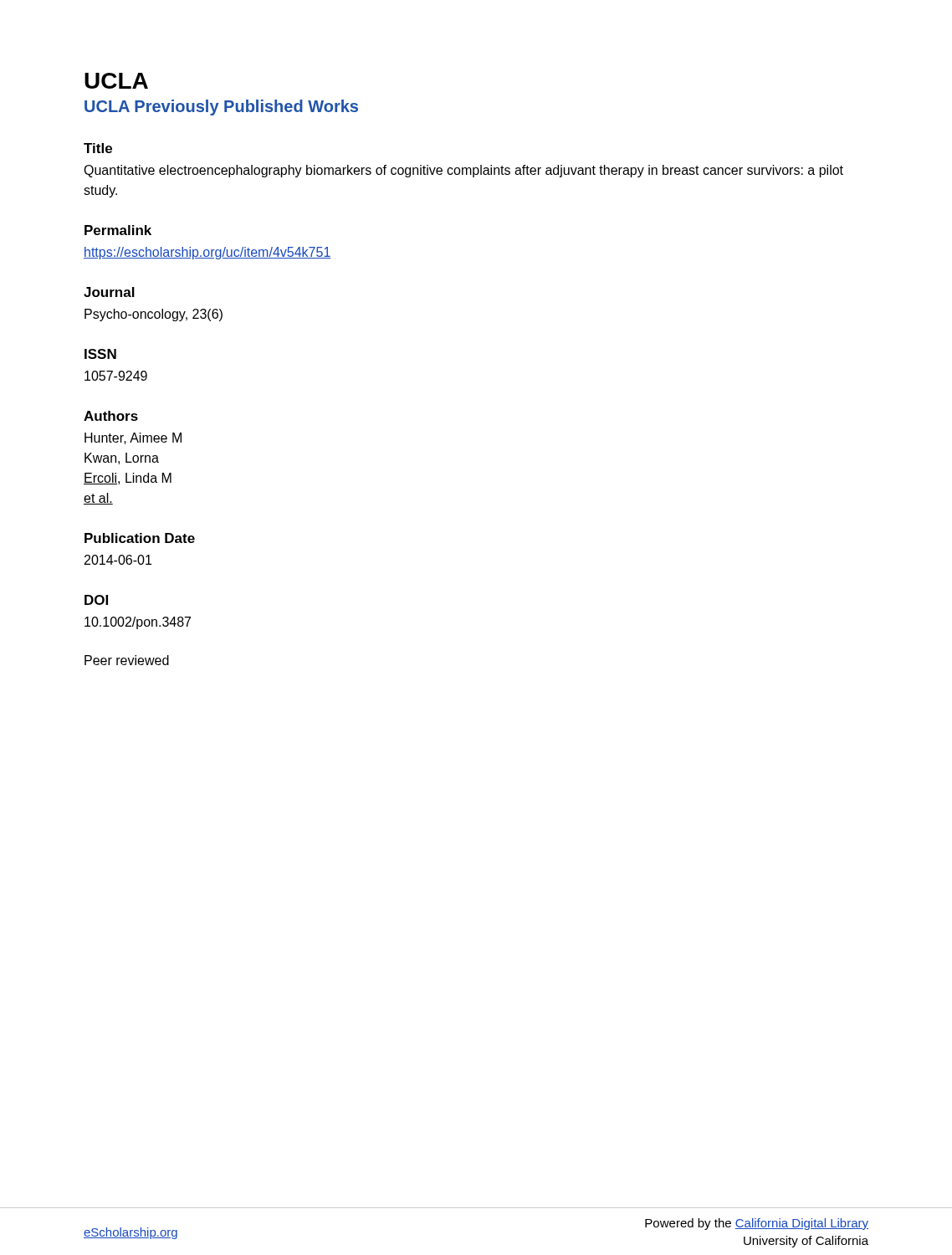Viewport: 952px width, 1255px height.
Task: Find the passage starting "UCLA UCLA Previously Published Works"
Action: tap(116, 81)
